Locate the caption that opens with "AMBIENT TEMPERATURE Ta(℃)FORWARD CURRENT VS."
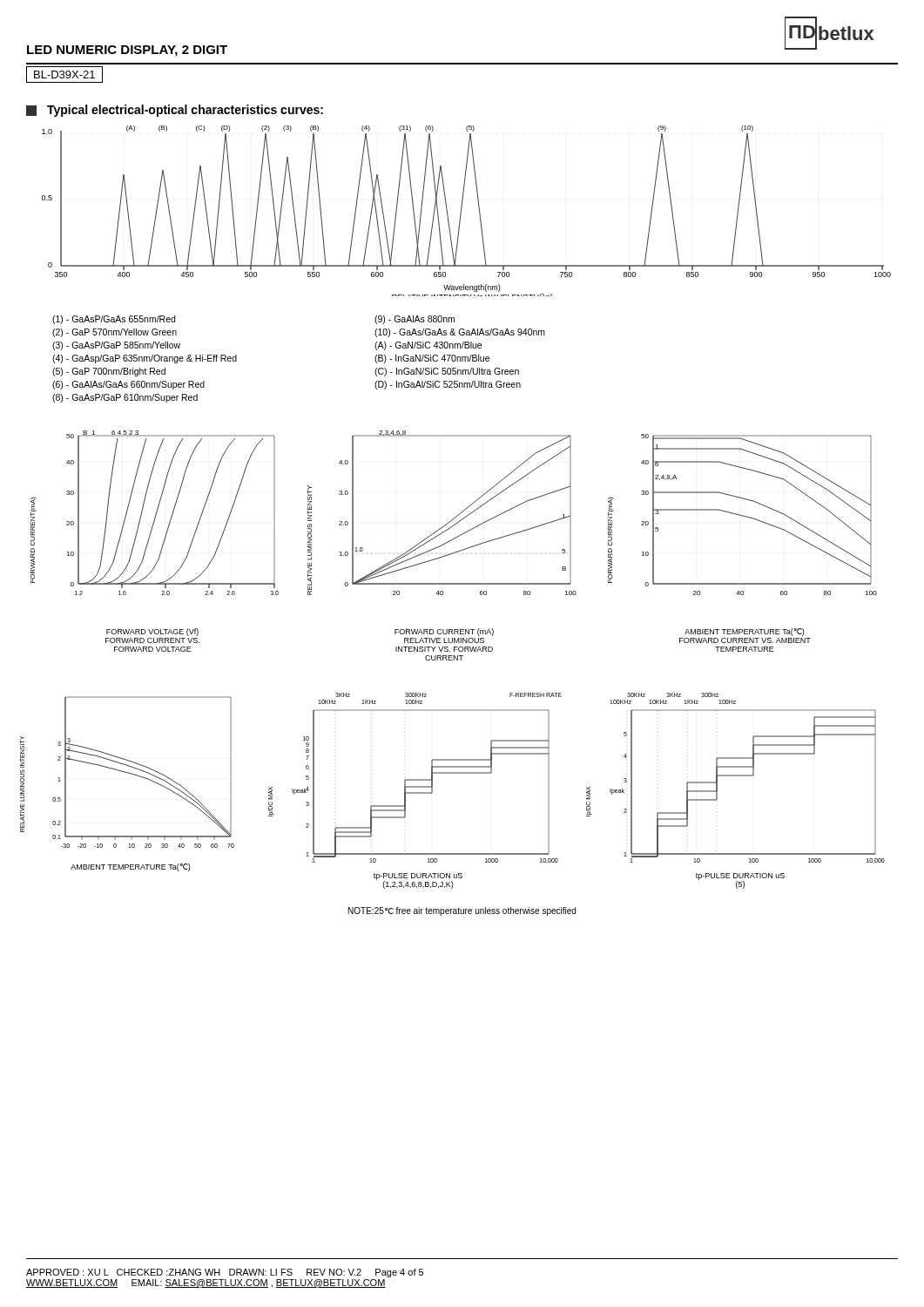The width and height of the screenshot is (924, 1307). click(745, 640)
